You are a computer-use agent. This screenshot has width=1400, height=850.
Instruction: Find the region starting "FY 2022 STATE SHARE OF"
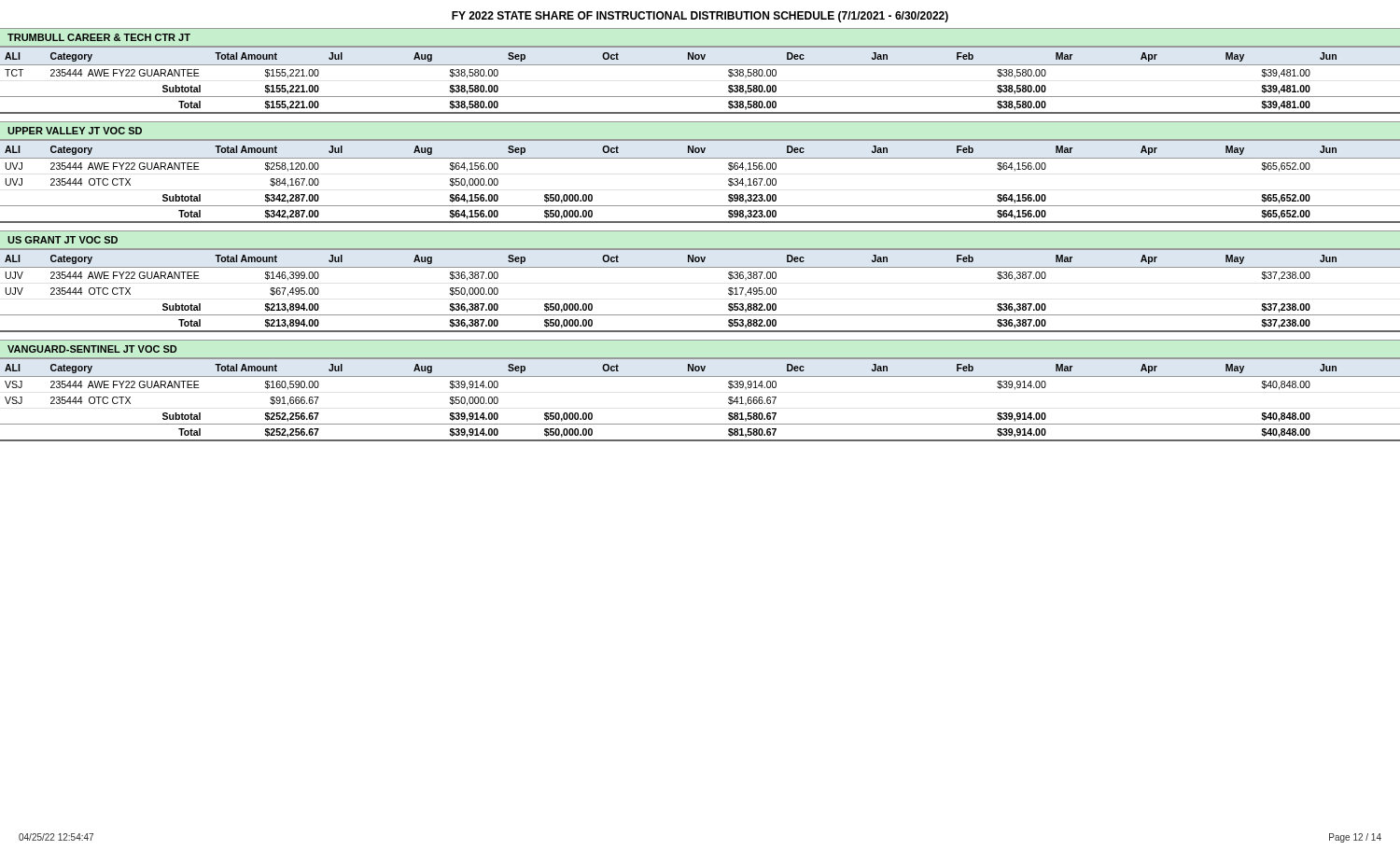click(700, 16)
